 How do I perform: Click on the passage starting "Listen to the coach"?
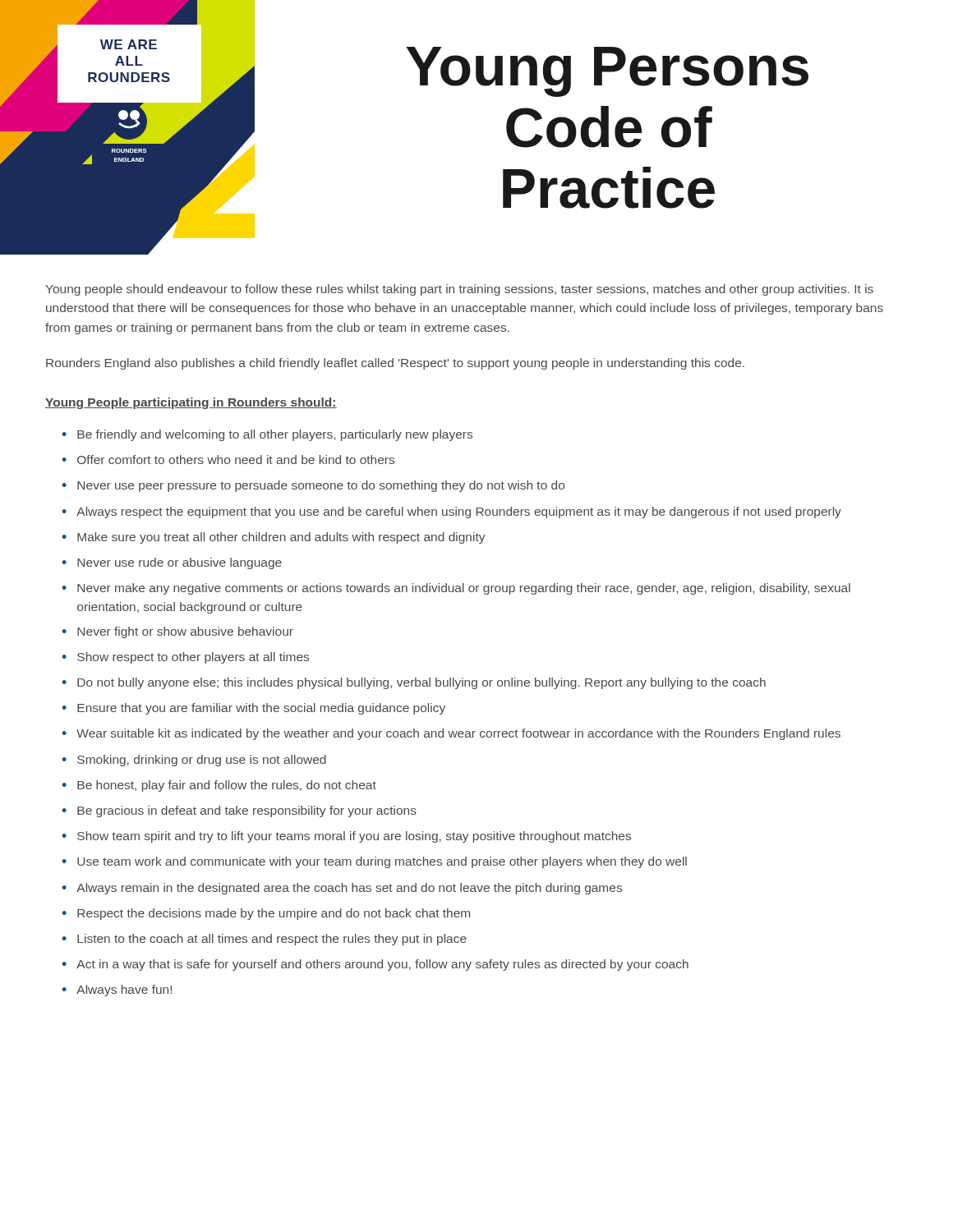click(476, 939)
